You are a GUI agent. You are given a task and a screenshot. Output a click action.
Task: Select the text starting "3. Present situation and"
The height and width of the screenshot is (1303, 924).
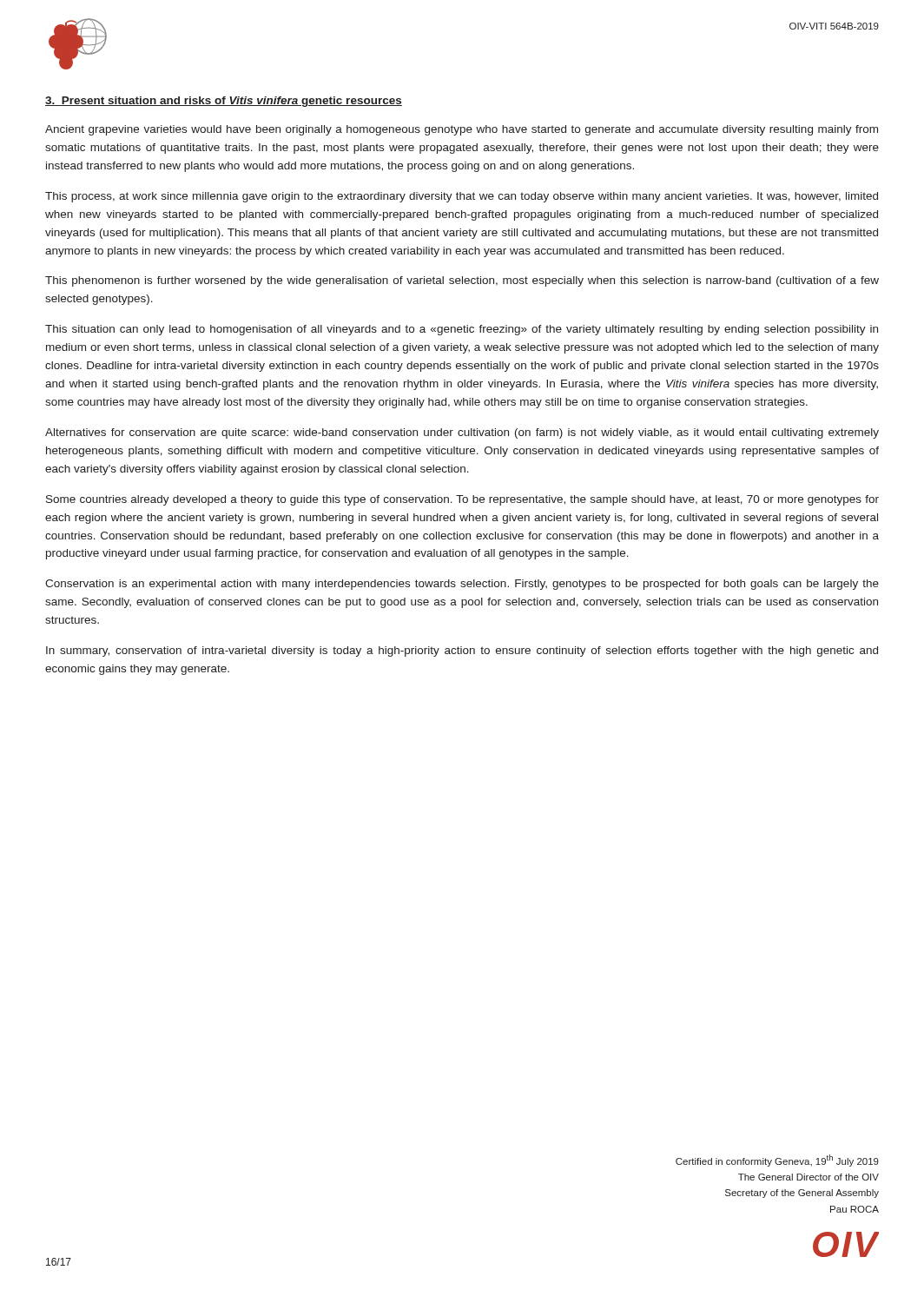223,100
